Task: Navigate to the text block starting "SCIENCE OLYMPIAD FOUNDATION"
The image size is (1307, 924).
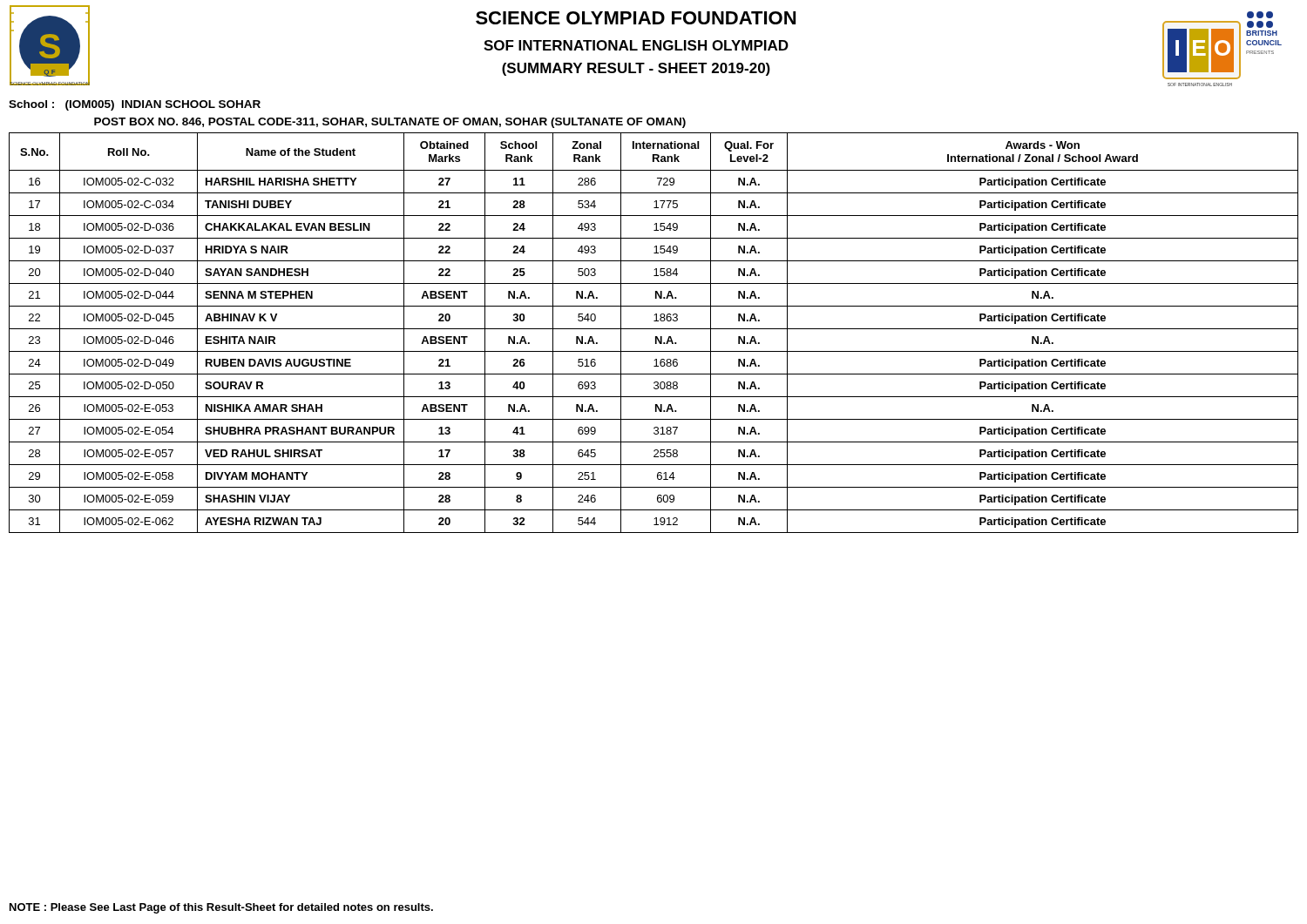Action: pyautogui.click(x=636, y=43)
